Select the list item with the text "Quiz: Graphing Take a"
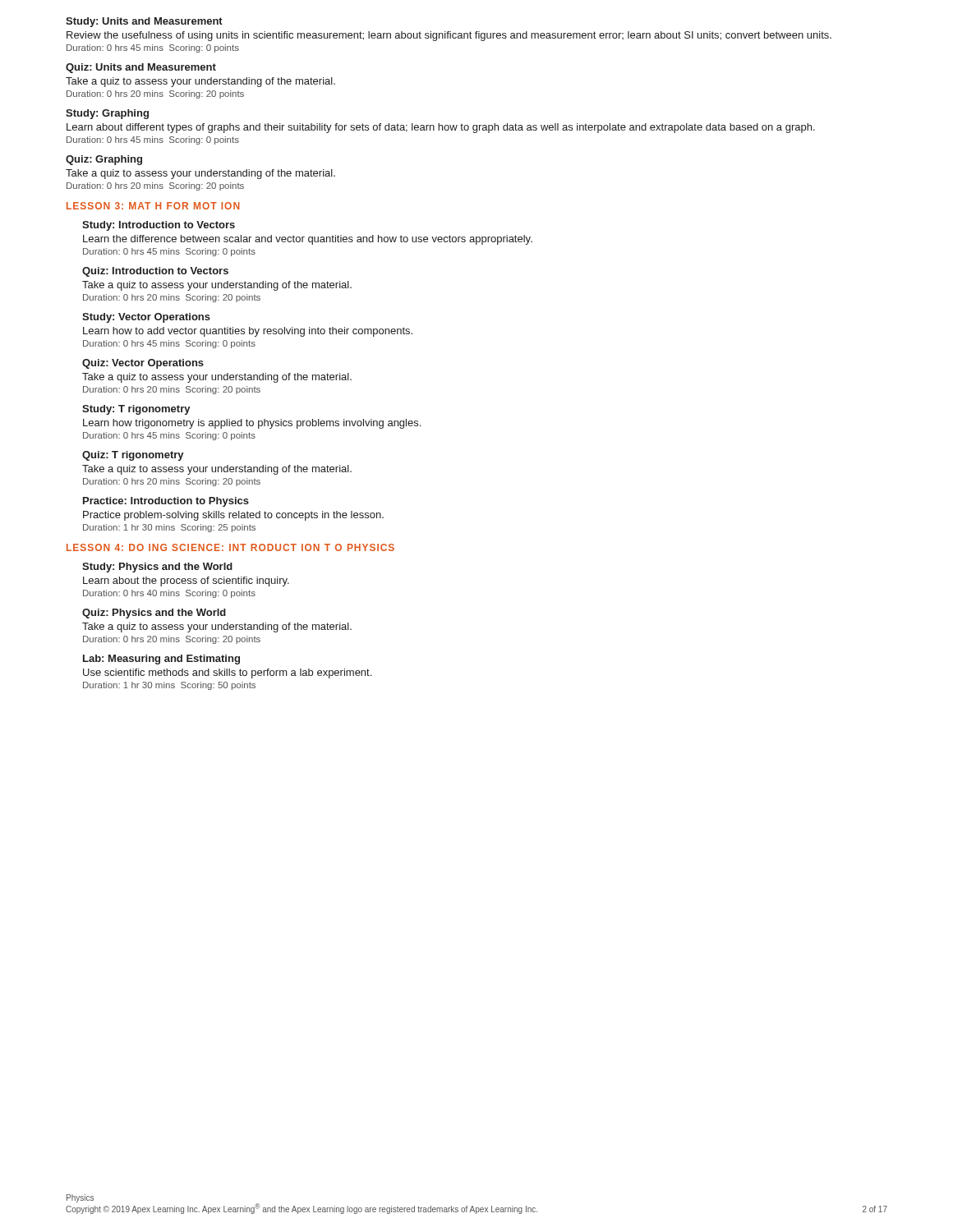The image size is (953, 1232). [x=104, y=160]
